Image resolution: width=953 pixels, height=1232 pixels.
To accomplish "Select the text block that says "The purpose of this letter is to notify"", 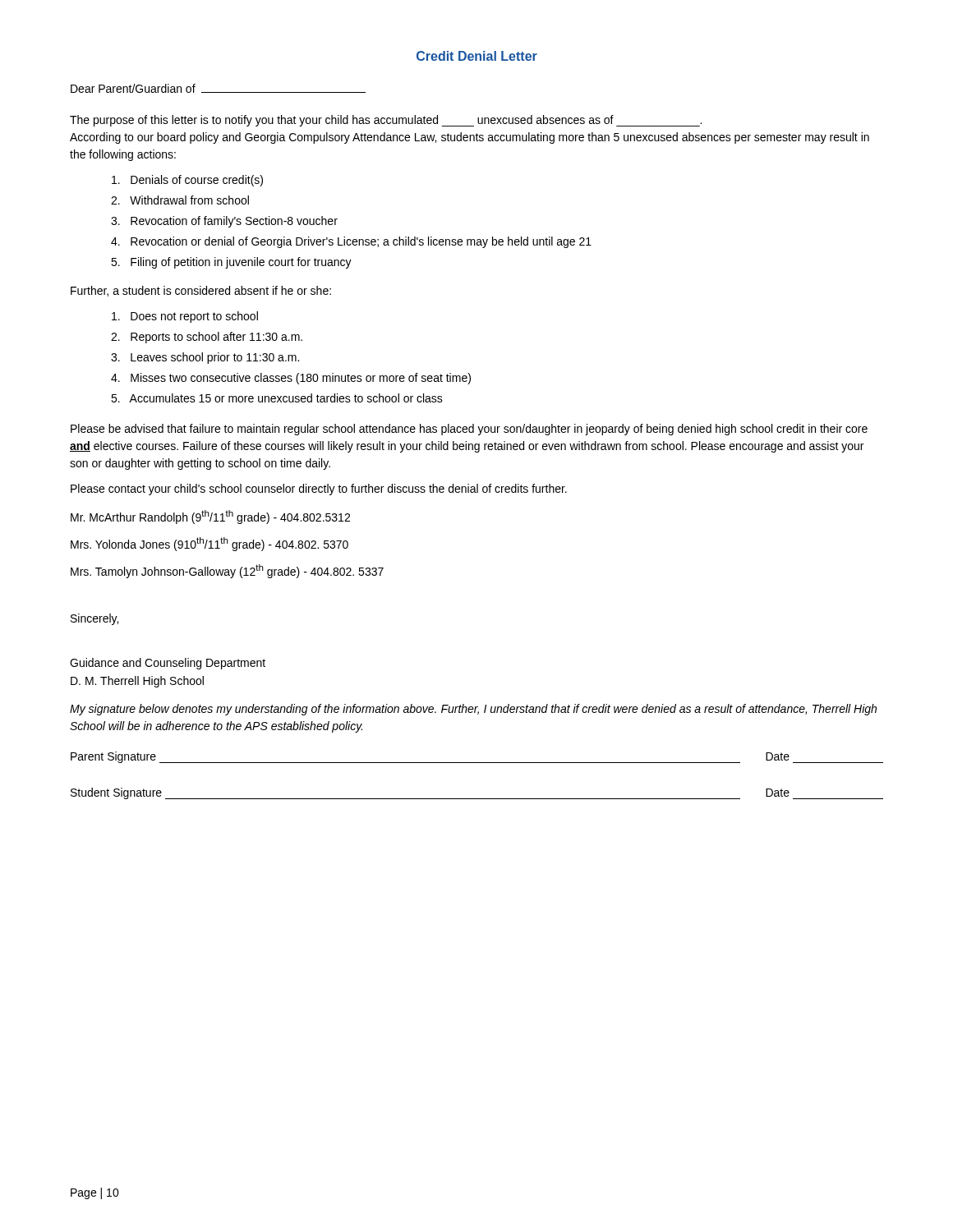I will (470, 137).
